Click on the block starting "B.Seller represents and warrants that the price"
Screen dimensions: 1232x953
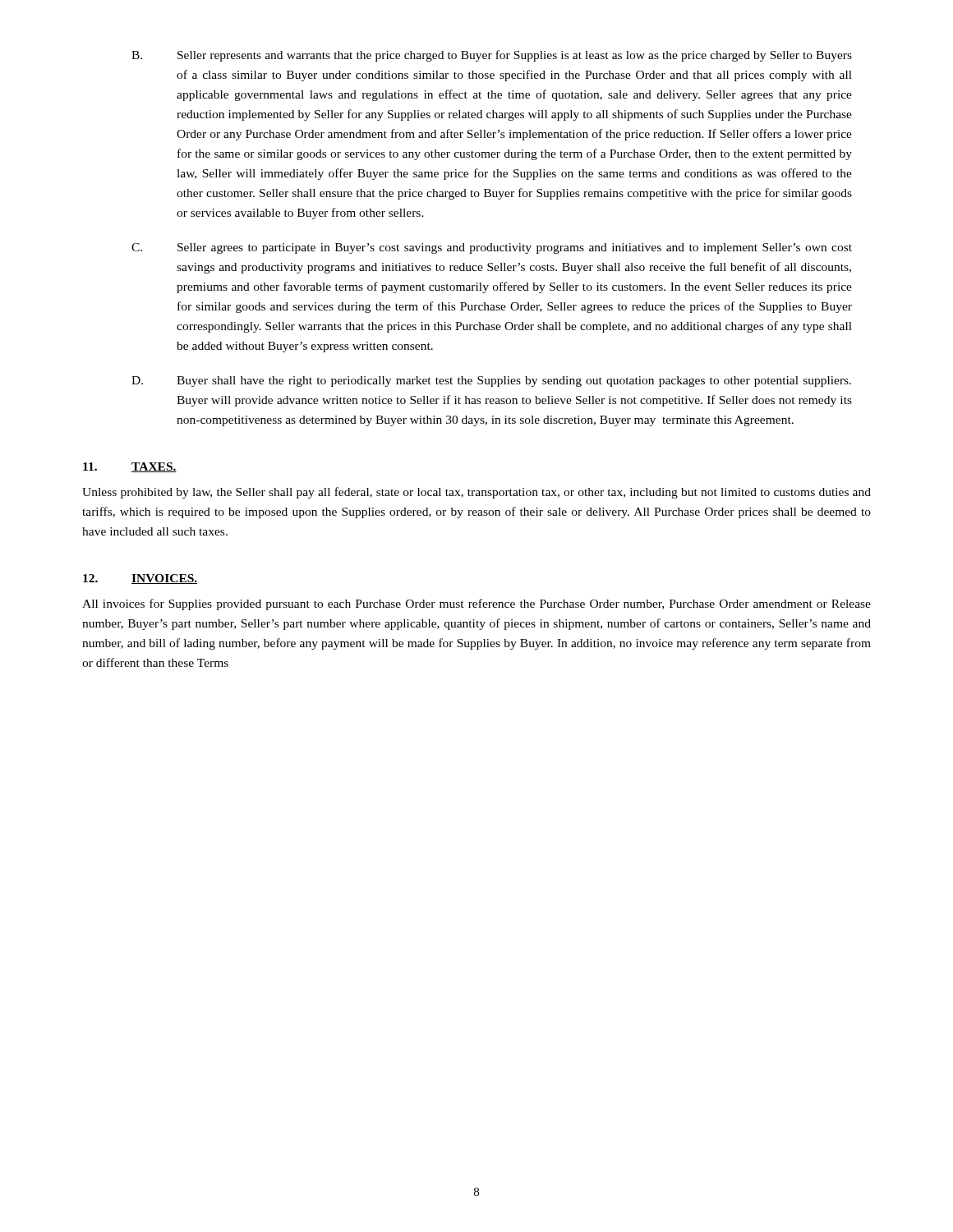(492, 134)
